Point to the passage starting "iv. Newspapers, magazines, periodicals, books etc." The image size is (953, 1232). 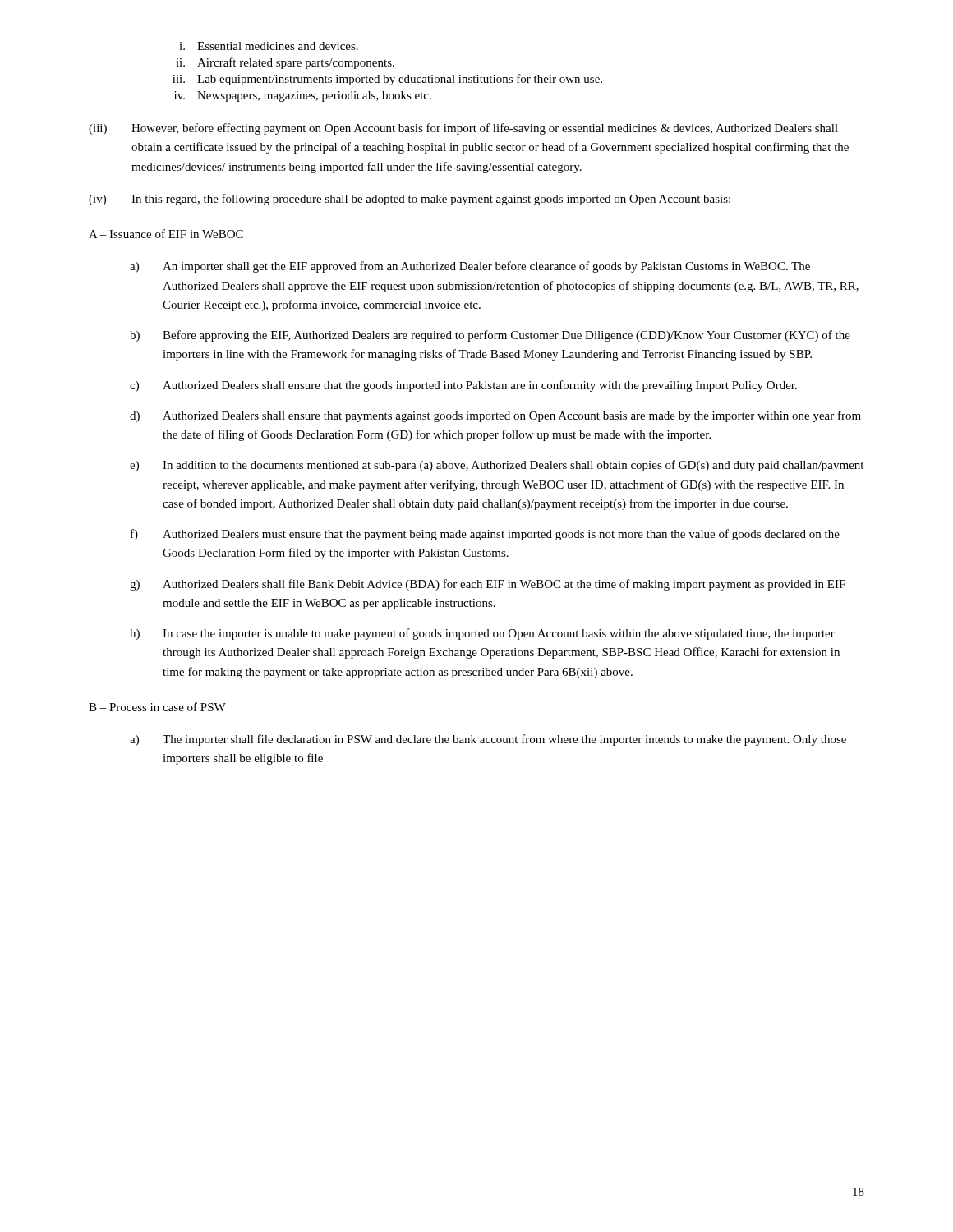pos(293,96)
